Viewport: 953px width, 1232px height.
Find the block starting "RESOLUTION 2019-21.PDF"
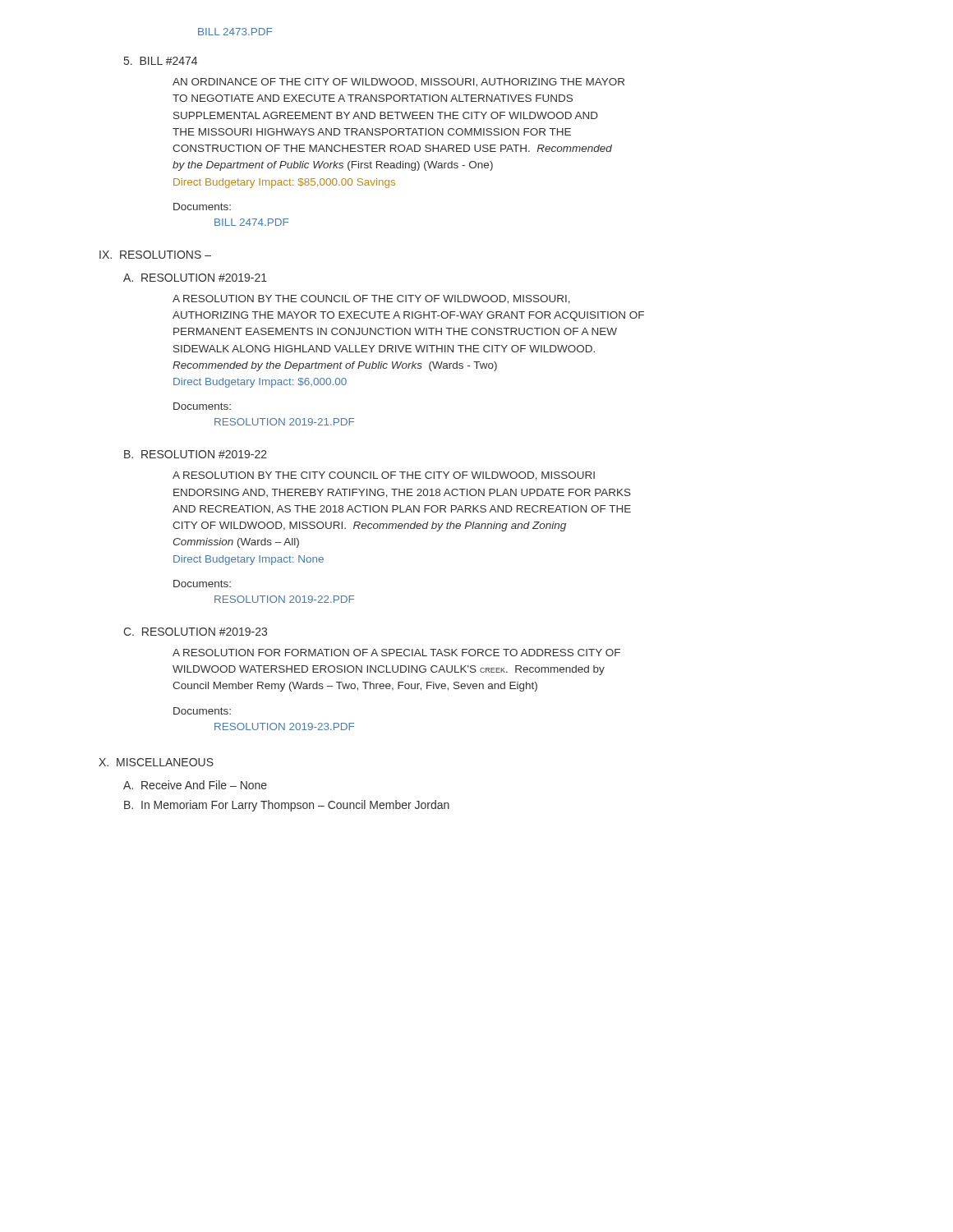[284, 422]
